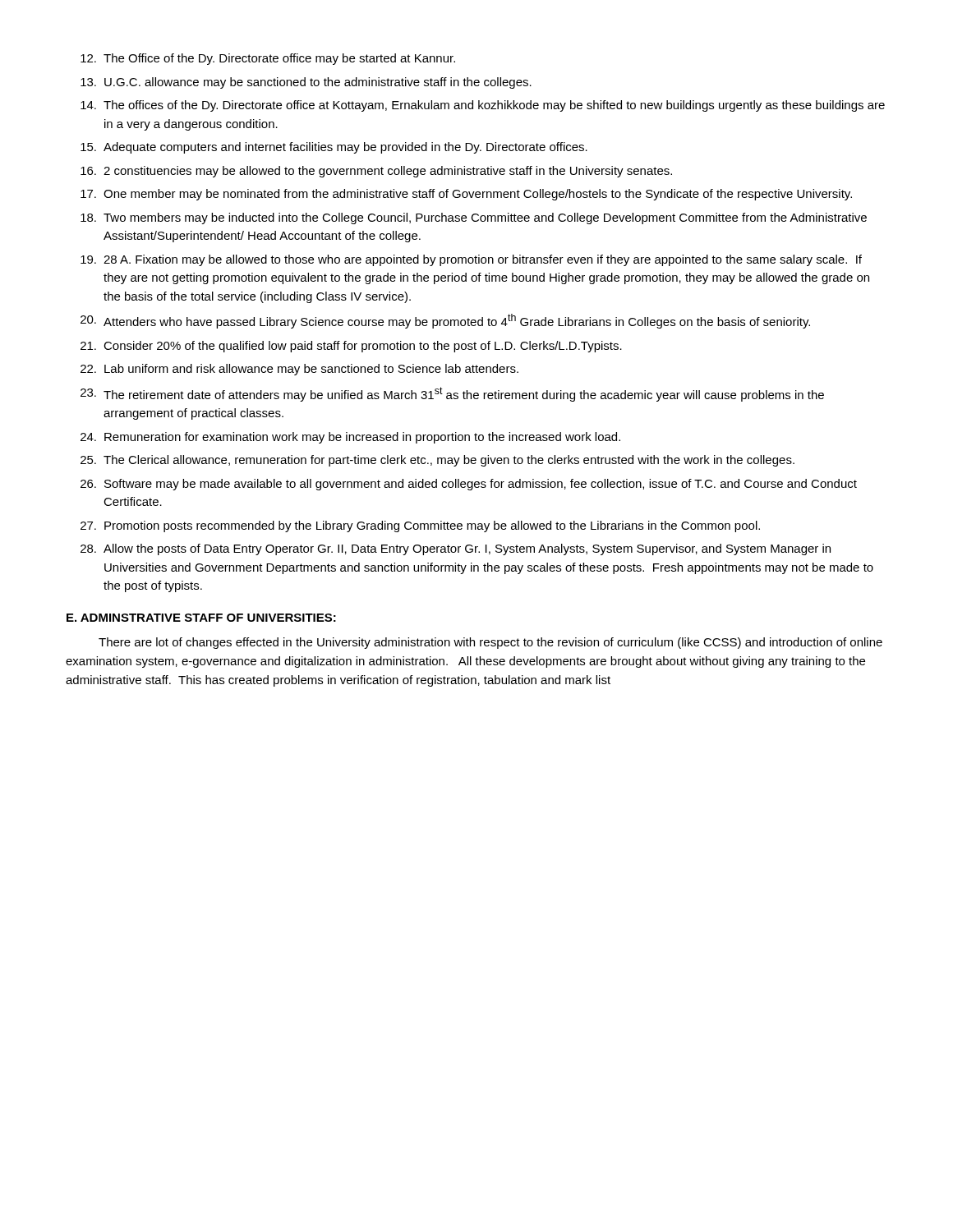This screenshot has width=953, height=1232.
Task: Click on the text starting "12. The Office of the Dy. Directorate office"
Action: tap(268, 59)
